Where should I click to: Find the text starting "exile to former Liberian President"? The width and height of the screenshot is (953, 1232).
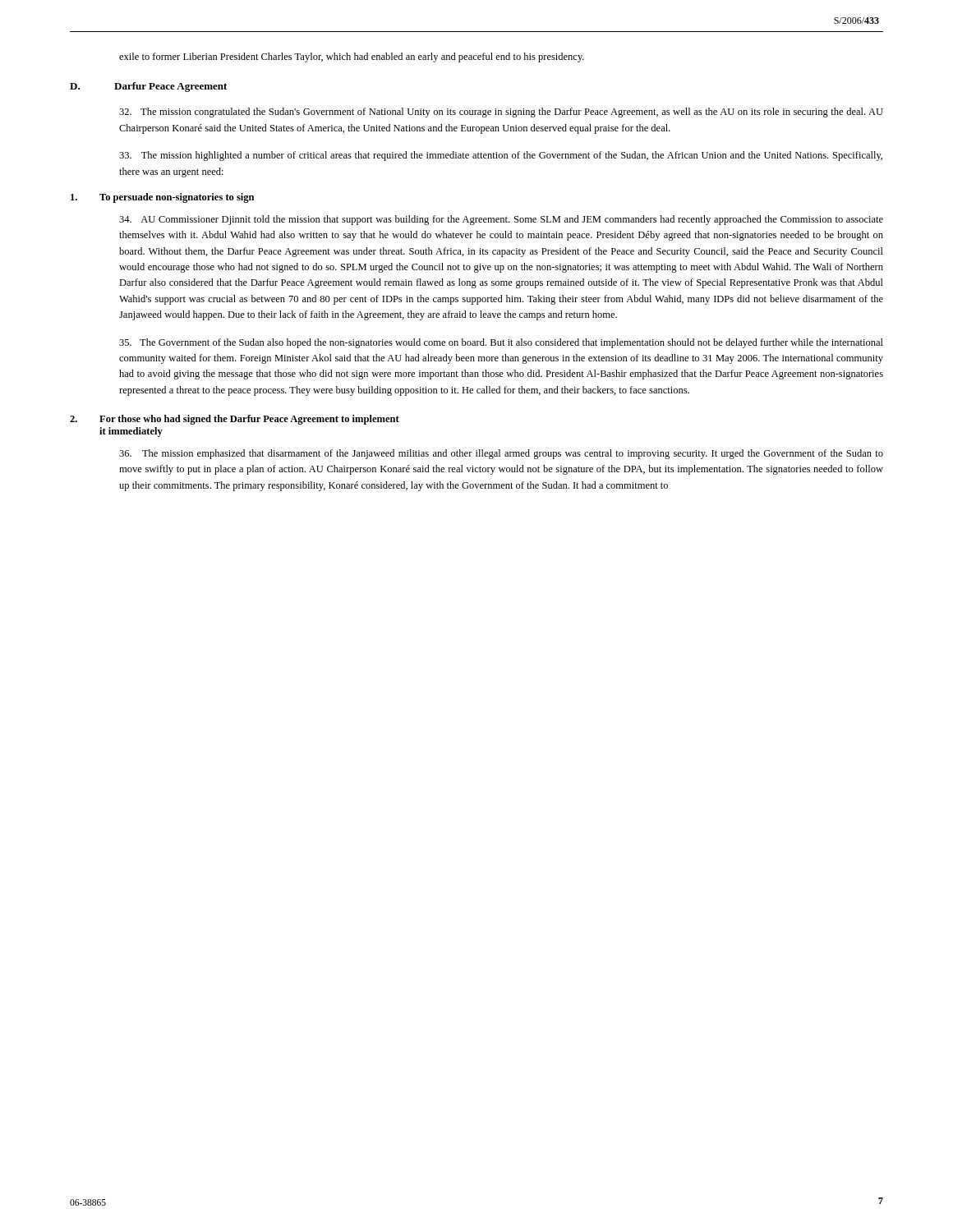[x=352, y=57]
